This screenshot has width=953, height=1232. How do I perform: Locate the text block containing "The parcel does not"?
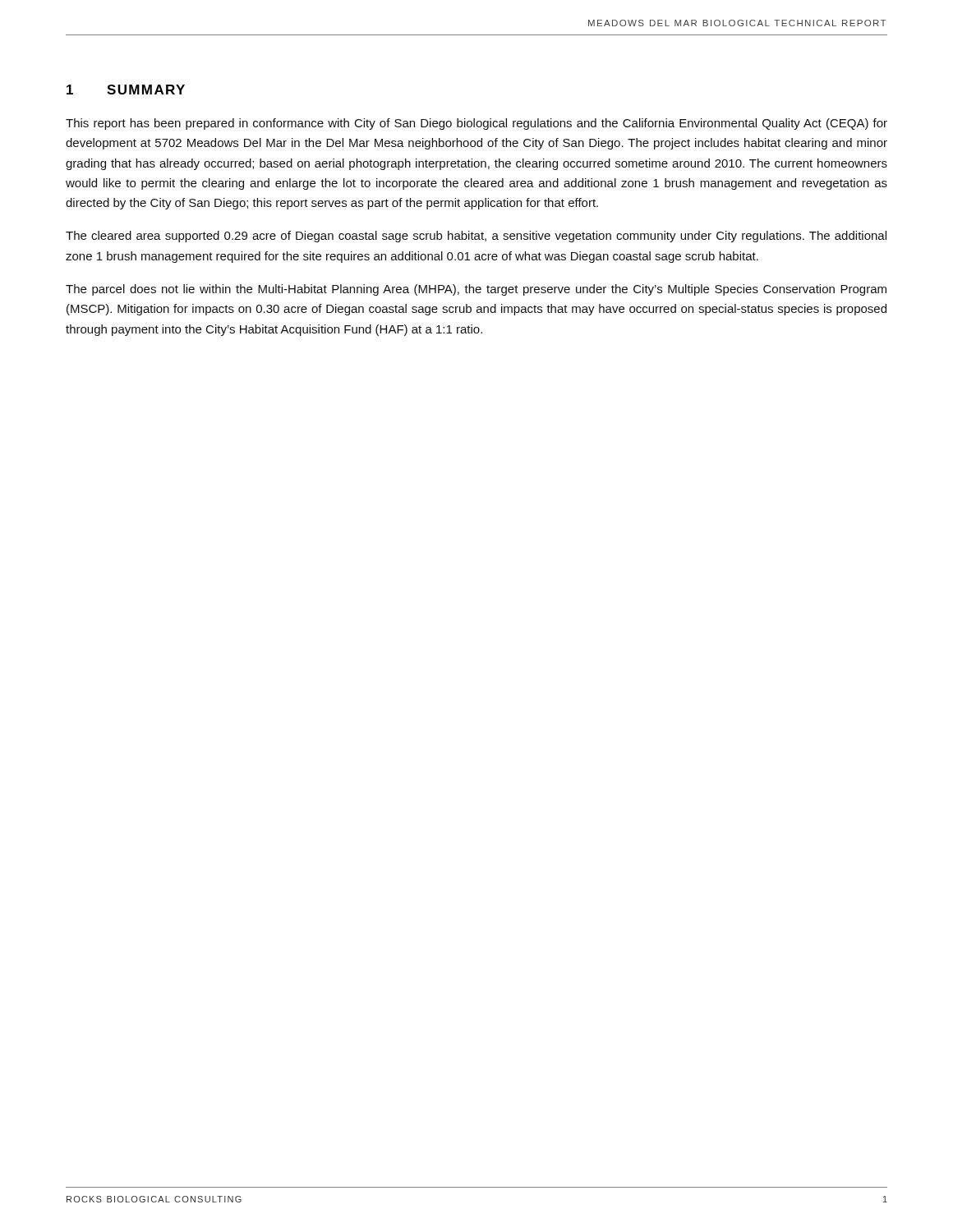(x=476, y=309)
